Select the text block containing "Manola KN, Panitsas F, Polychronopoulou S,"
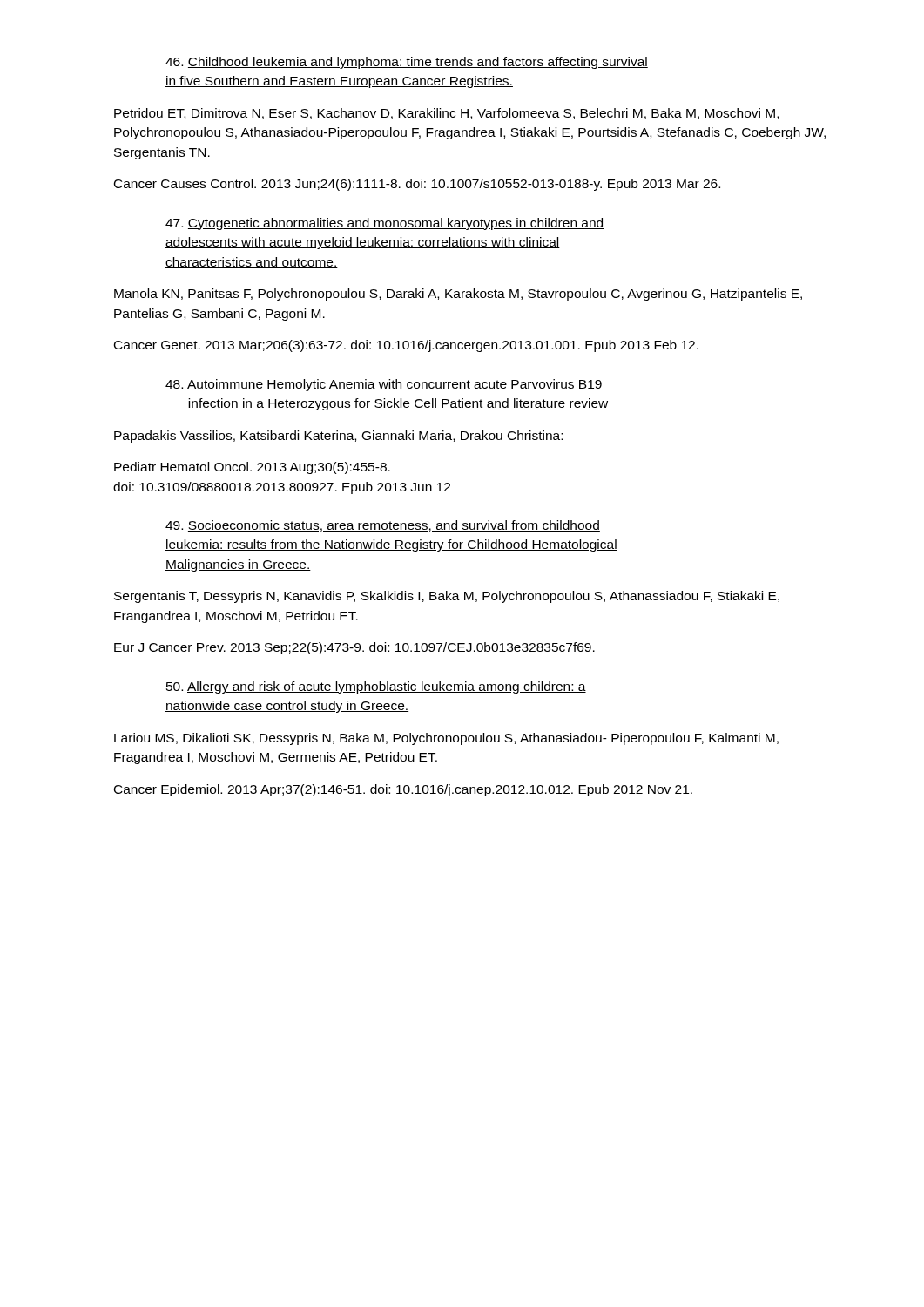The height and width of the screenshot is (1307, 924). click(x=458, y=303)
